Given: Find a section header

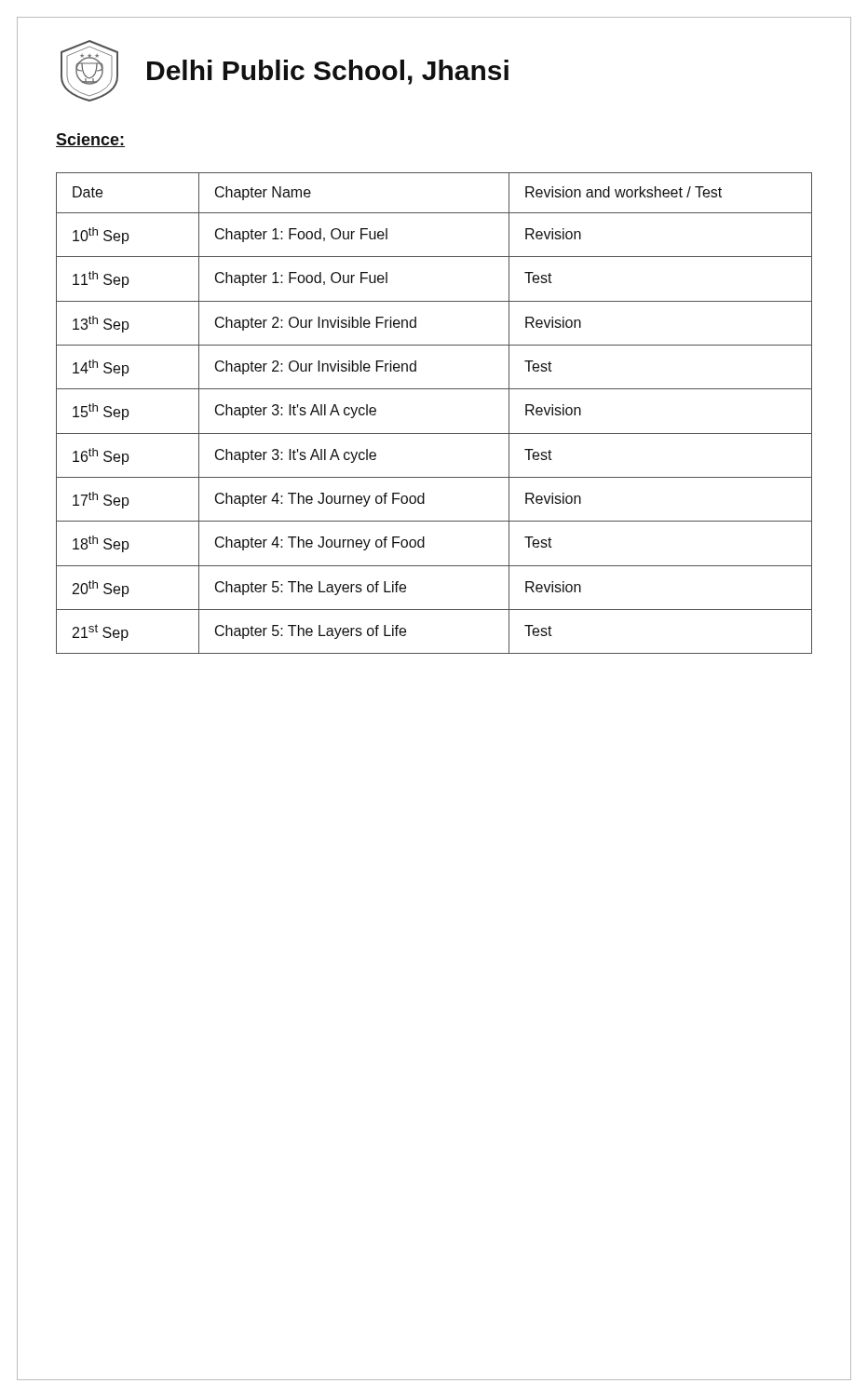Looking at the screenshot, I should [x=90, y=140].
